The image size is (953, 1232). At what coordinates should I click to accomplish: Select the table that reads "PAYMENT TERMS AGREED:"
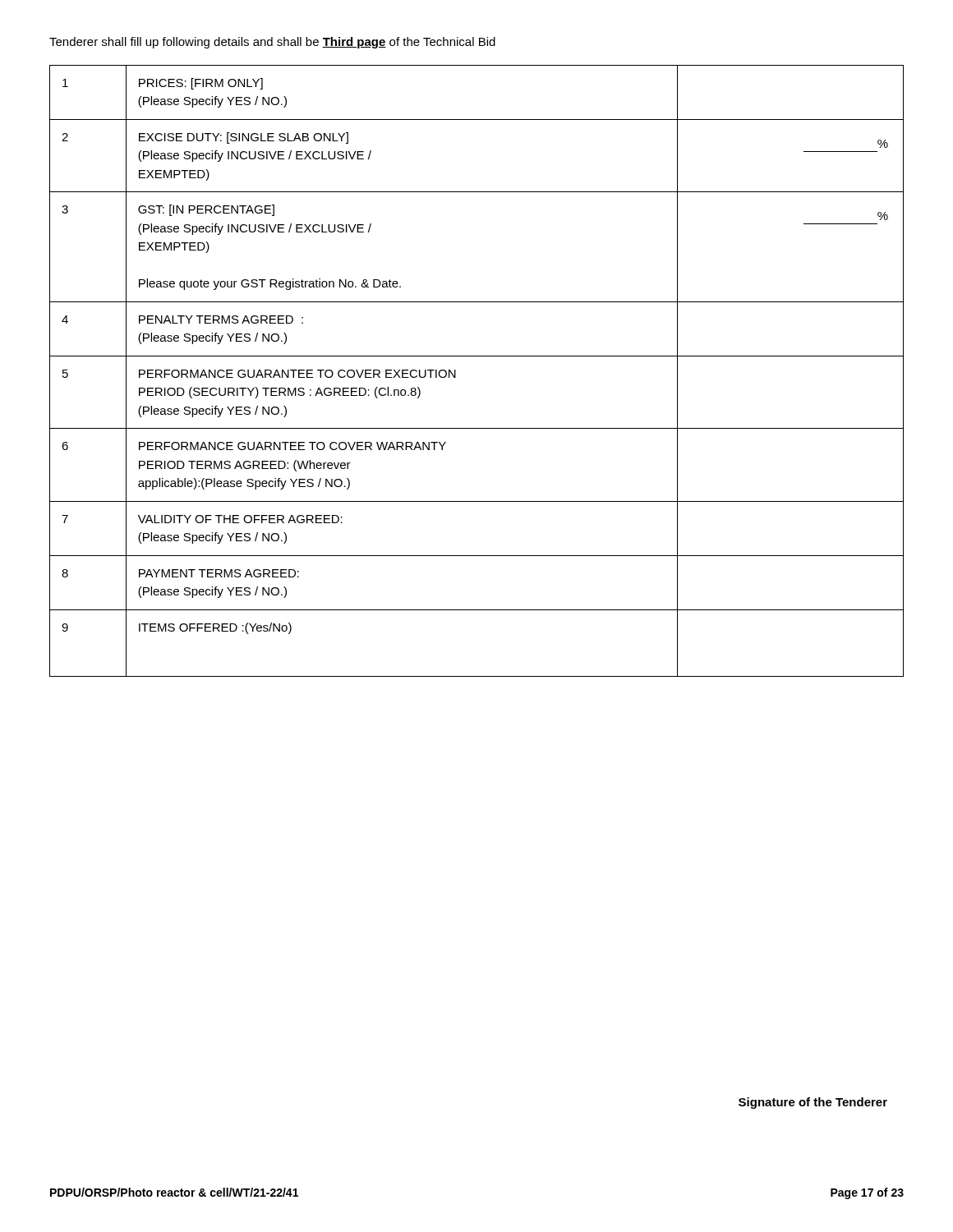476,370
